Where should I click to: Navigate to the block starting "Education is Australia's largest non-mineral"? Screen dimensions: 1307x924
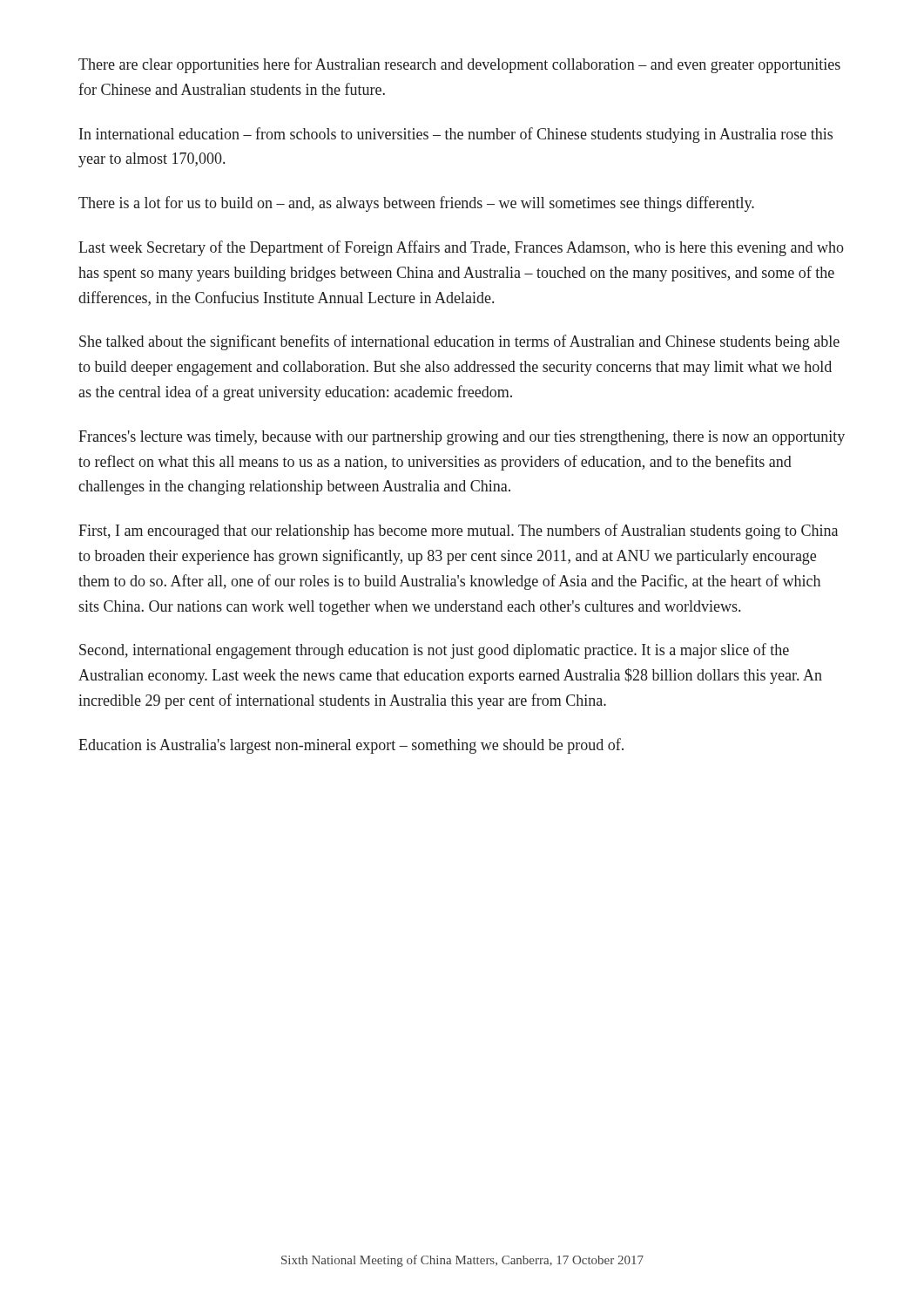pos(352,745)
